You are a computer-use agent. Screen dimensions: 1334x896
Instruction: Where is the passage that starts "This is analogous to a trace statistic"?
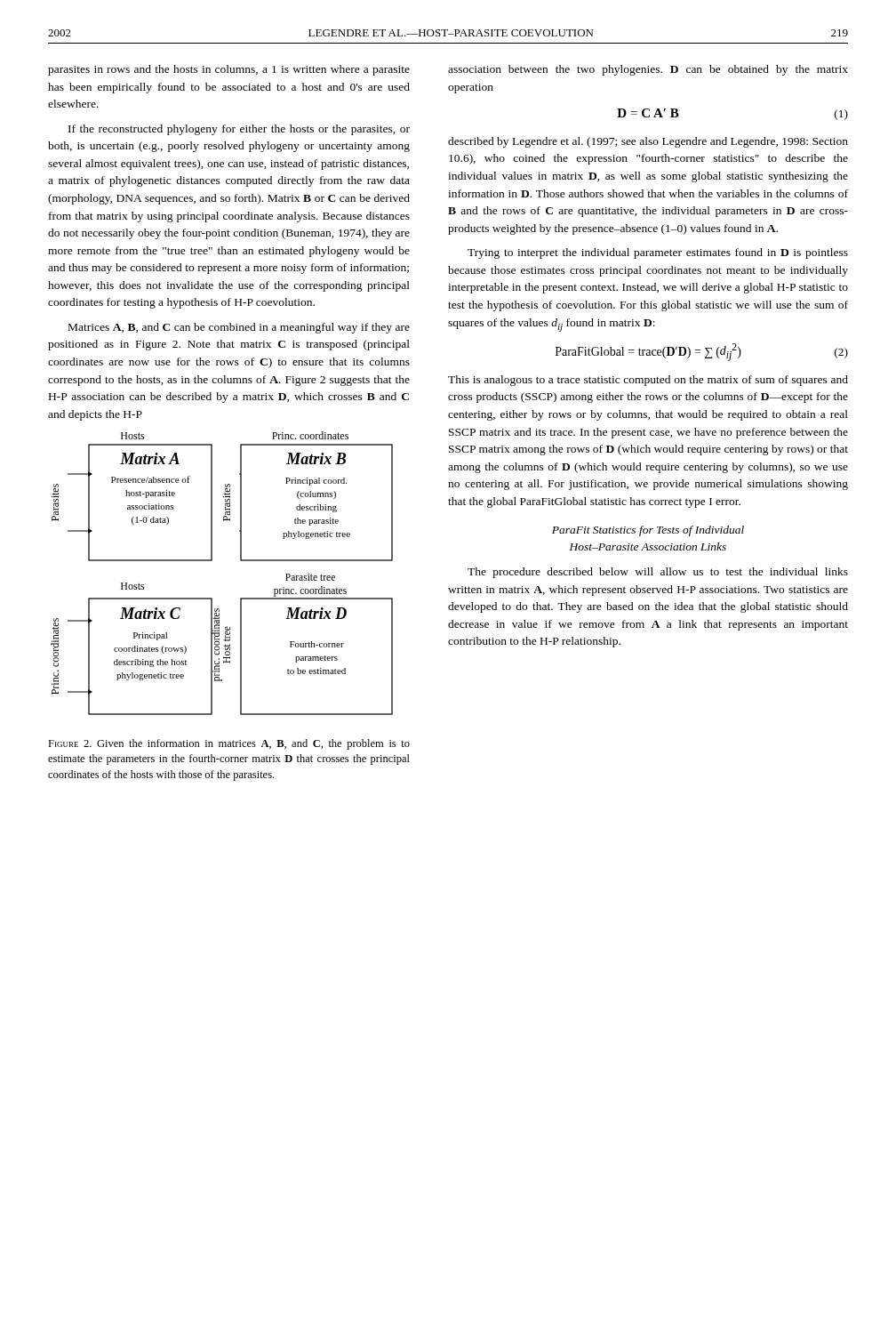[x=648, y=440]
